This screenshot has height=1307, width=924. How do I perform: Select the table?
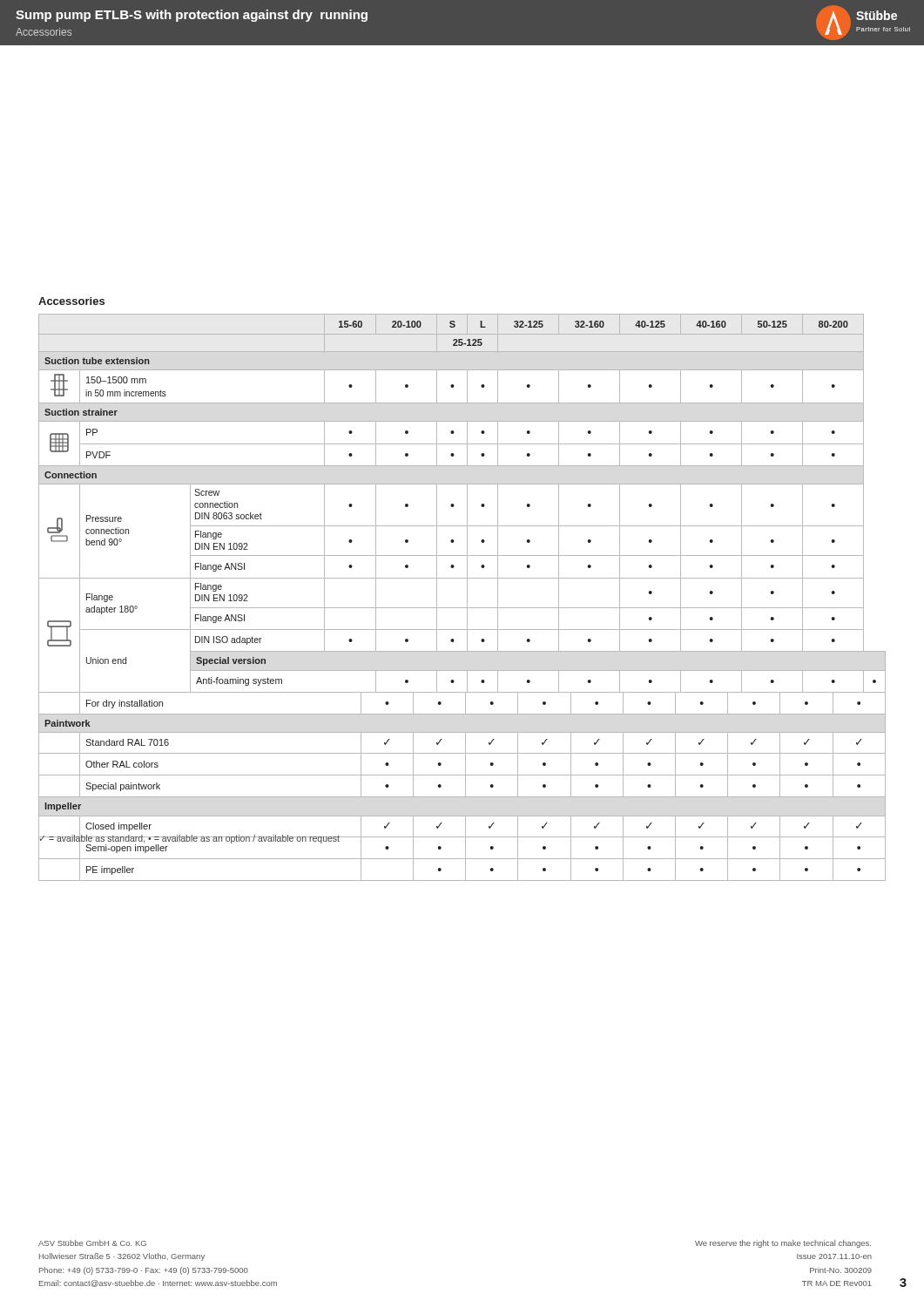[462, 597]
